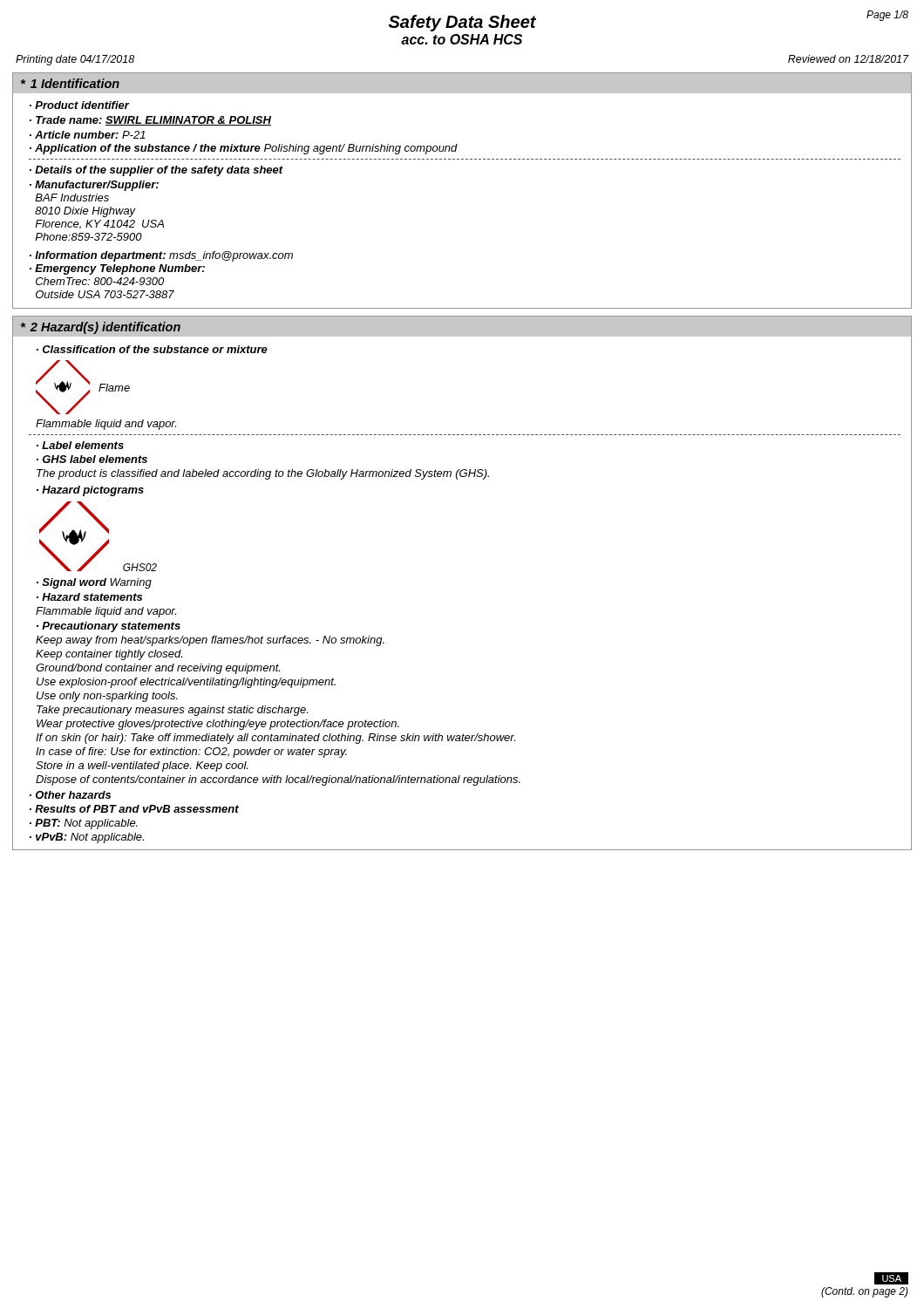Select the text that reads "· Label elements"

(80, 445)
